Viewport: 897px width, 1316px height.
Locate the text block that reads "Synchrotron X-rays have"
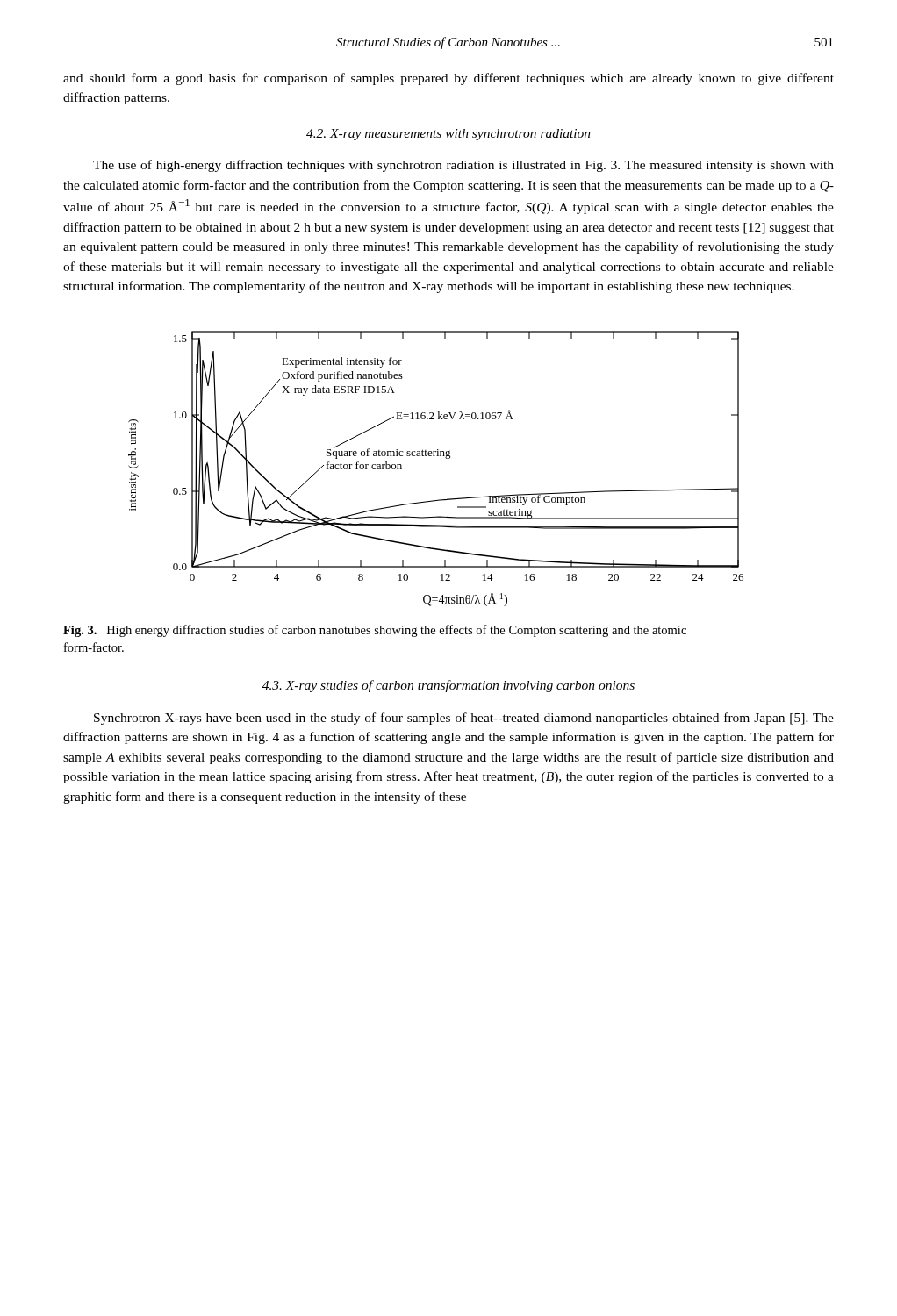coord(448,756)
